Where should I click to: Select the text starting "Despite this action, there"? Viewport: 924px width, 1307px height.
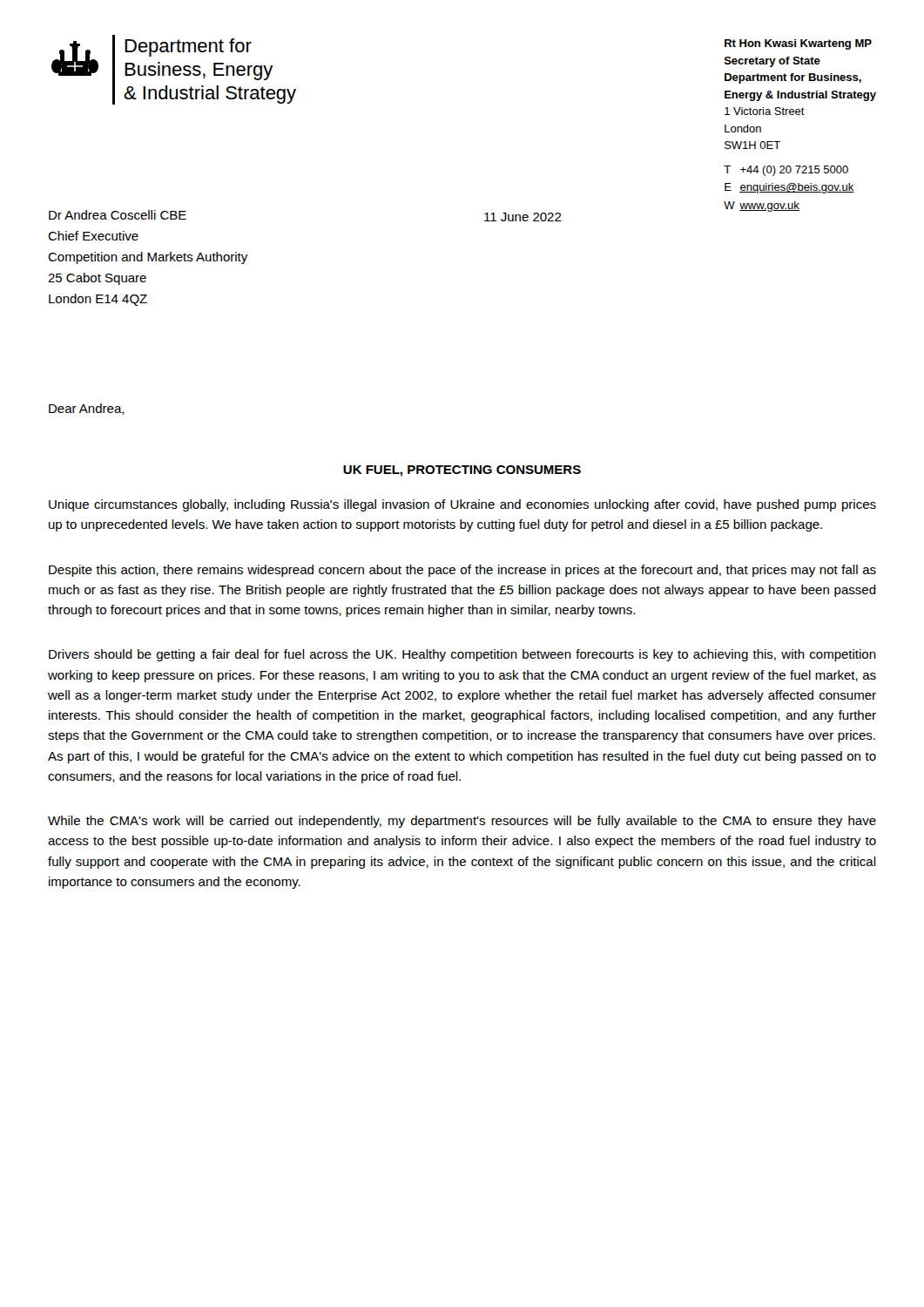462,589
